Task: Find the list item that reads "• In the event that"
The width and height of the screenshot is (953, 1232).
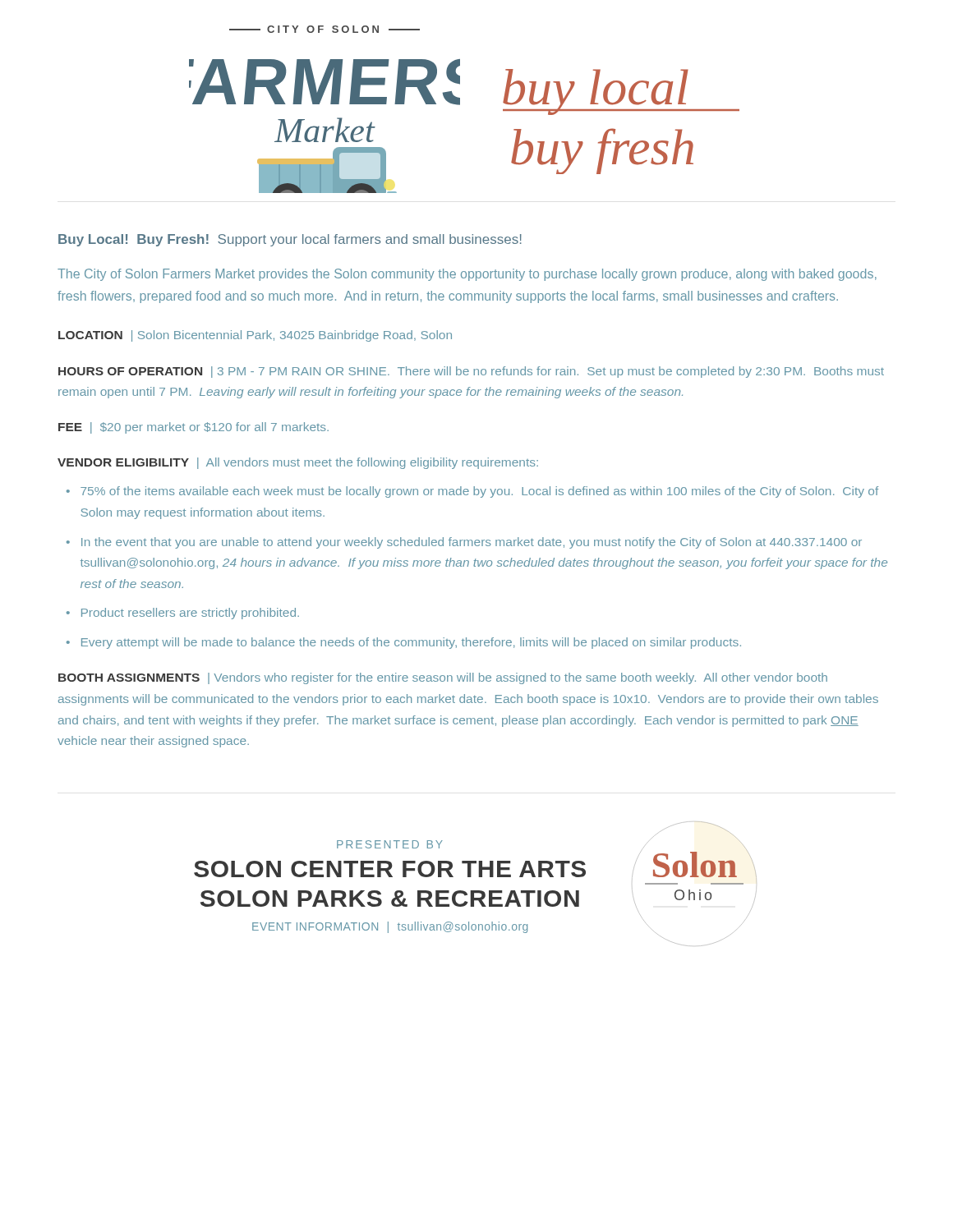Action: tap(481, 563)
